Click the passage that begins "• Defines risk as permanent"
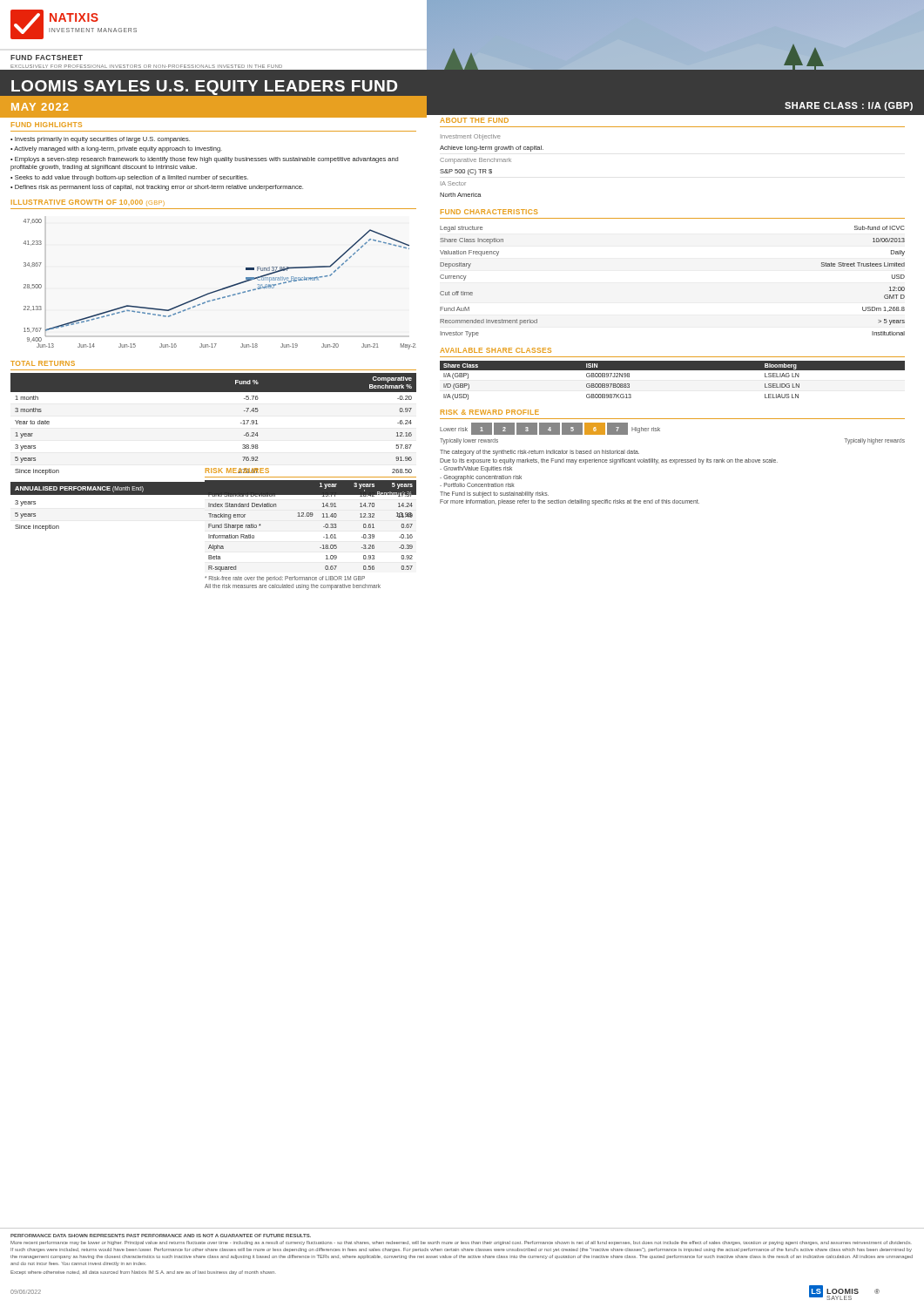The image size is (924, 1307). 157,187
